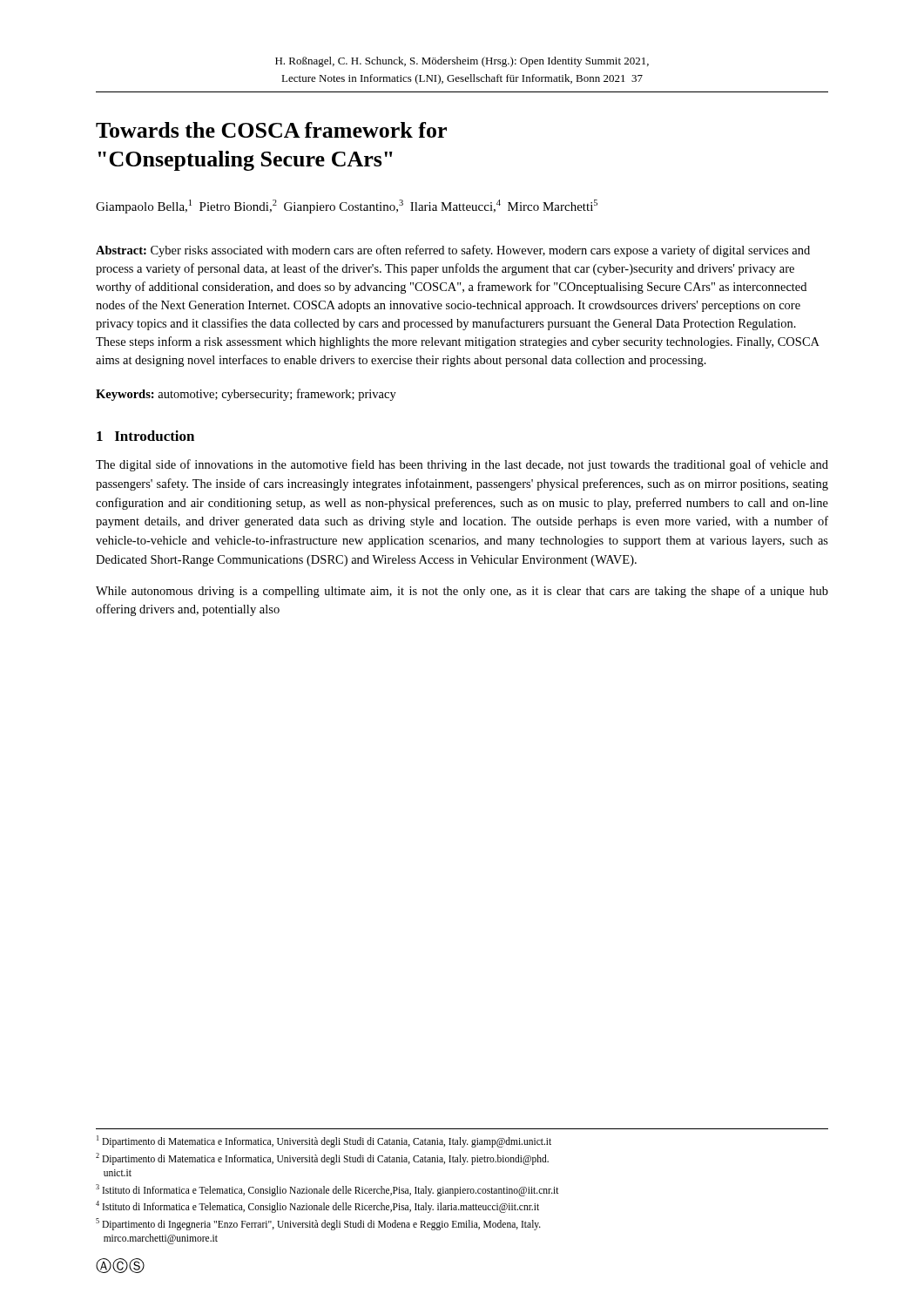Navigate to the region starting "Abstract: Cyber risks associated with modern"
Screen dimensions: 1307x924
tap(457, 305)
